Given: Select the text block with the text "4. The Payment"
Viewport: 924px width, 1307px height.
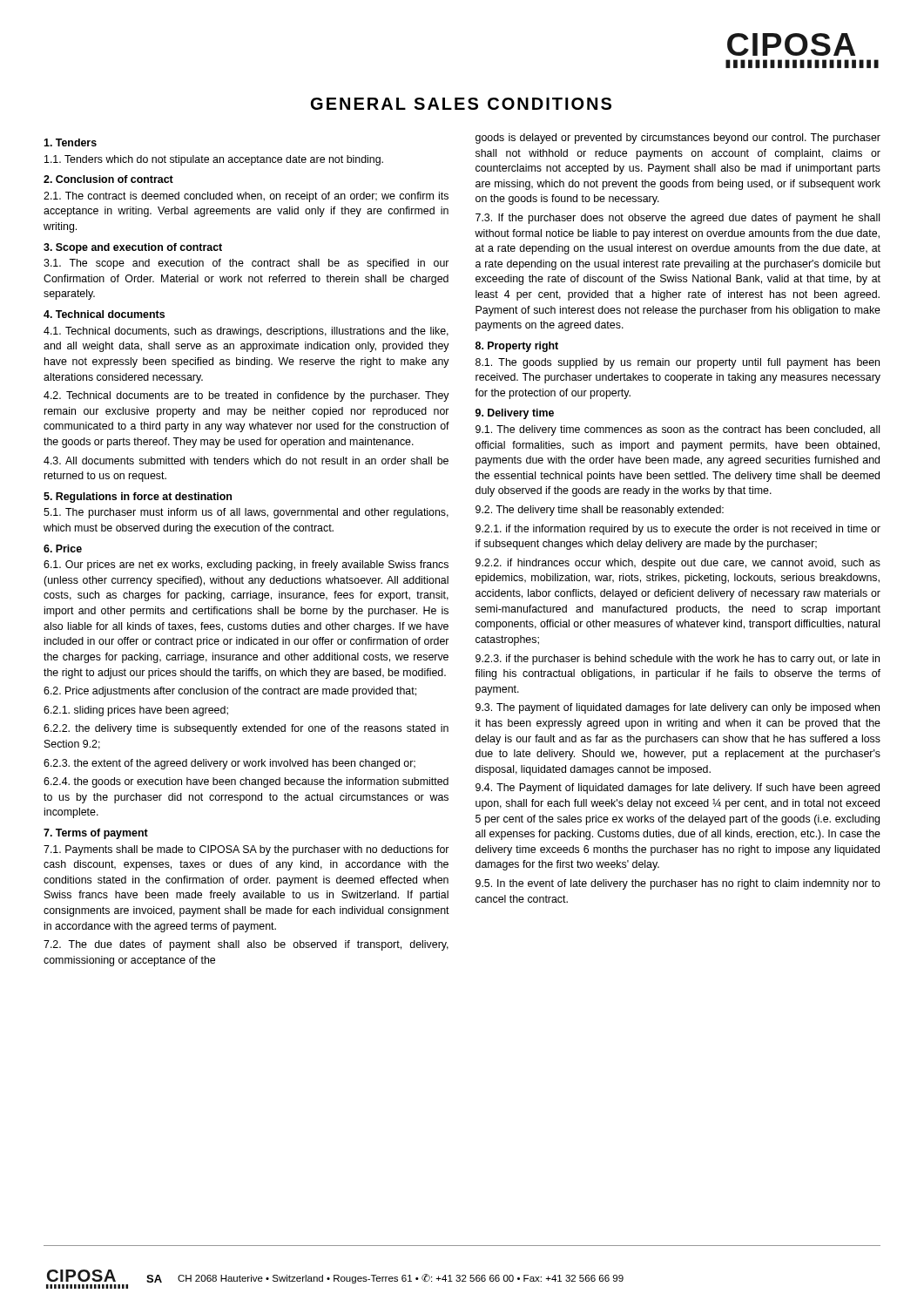Looking at the screenshot, I should point(678,826).
